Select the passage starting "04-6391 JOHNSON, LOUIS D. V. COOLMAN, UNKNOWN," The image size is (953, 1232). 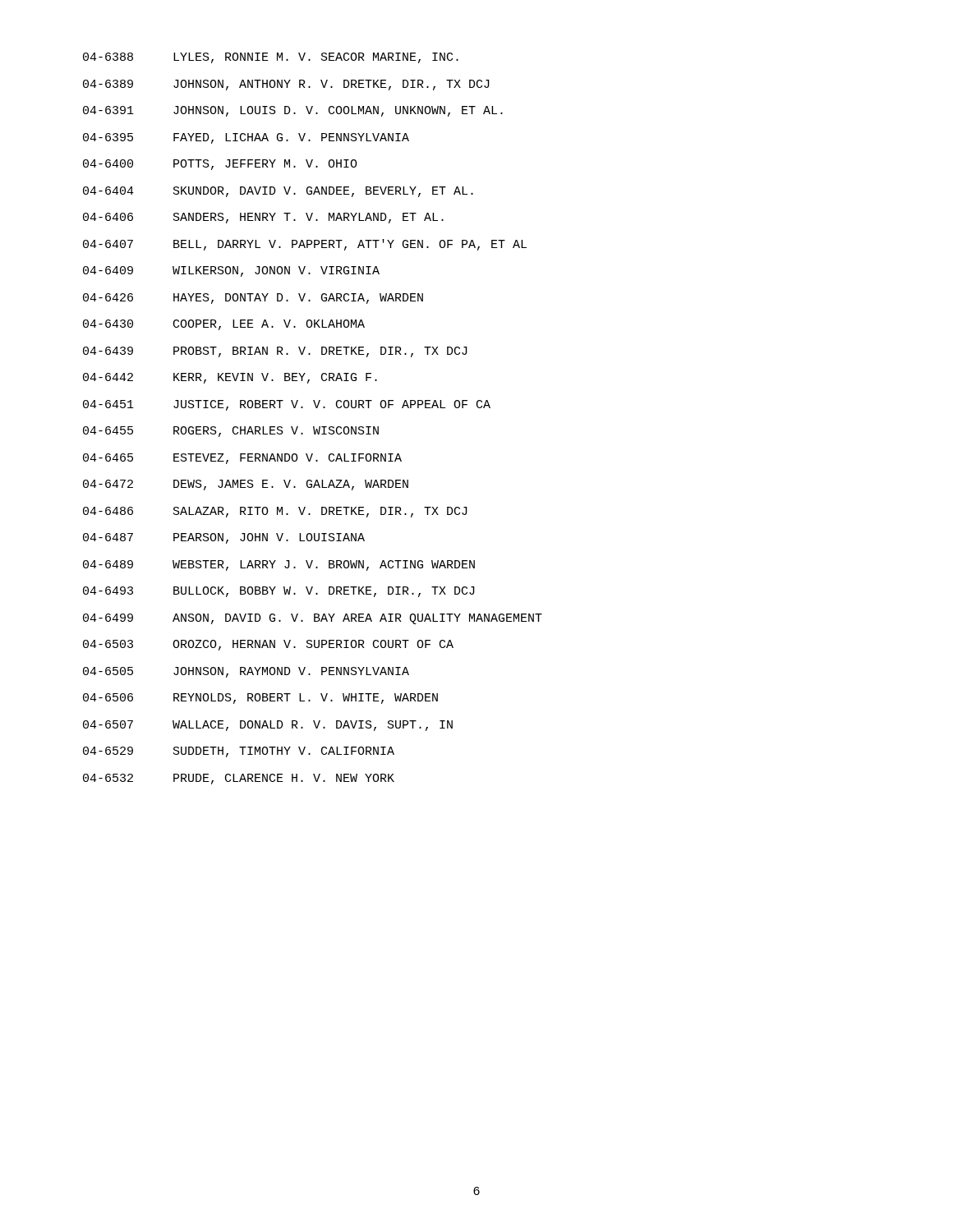(x=493, y=112)
